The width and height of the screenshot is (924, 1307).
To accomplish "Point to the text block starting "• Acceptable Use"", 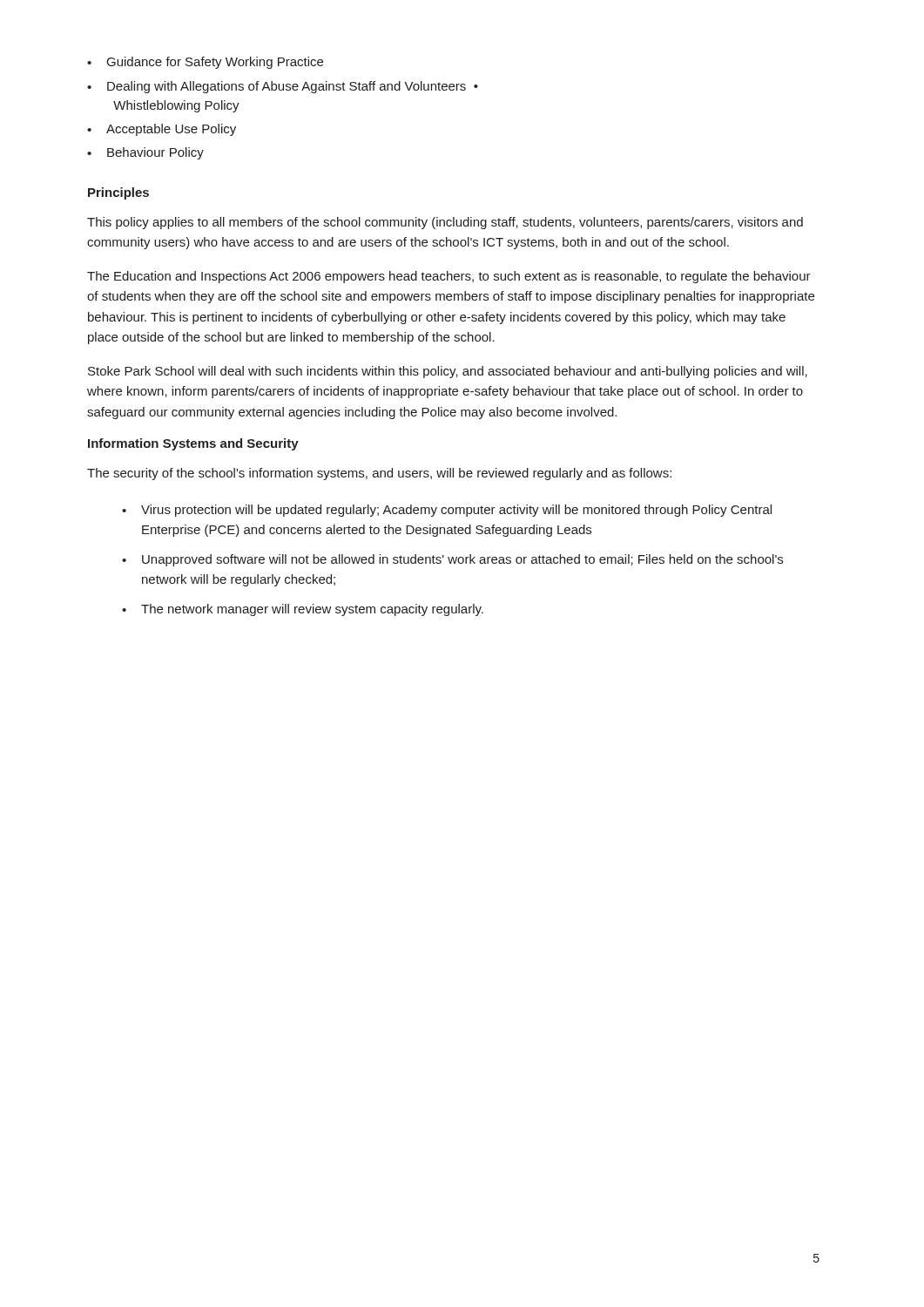I will [162, 130].
